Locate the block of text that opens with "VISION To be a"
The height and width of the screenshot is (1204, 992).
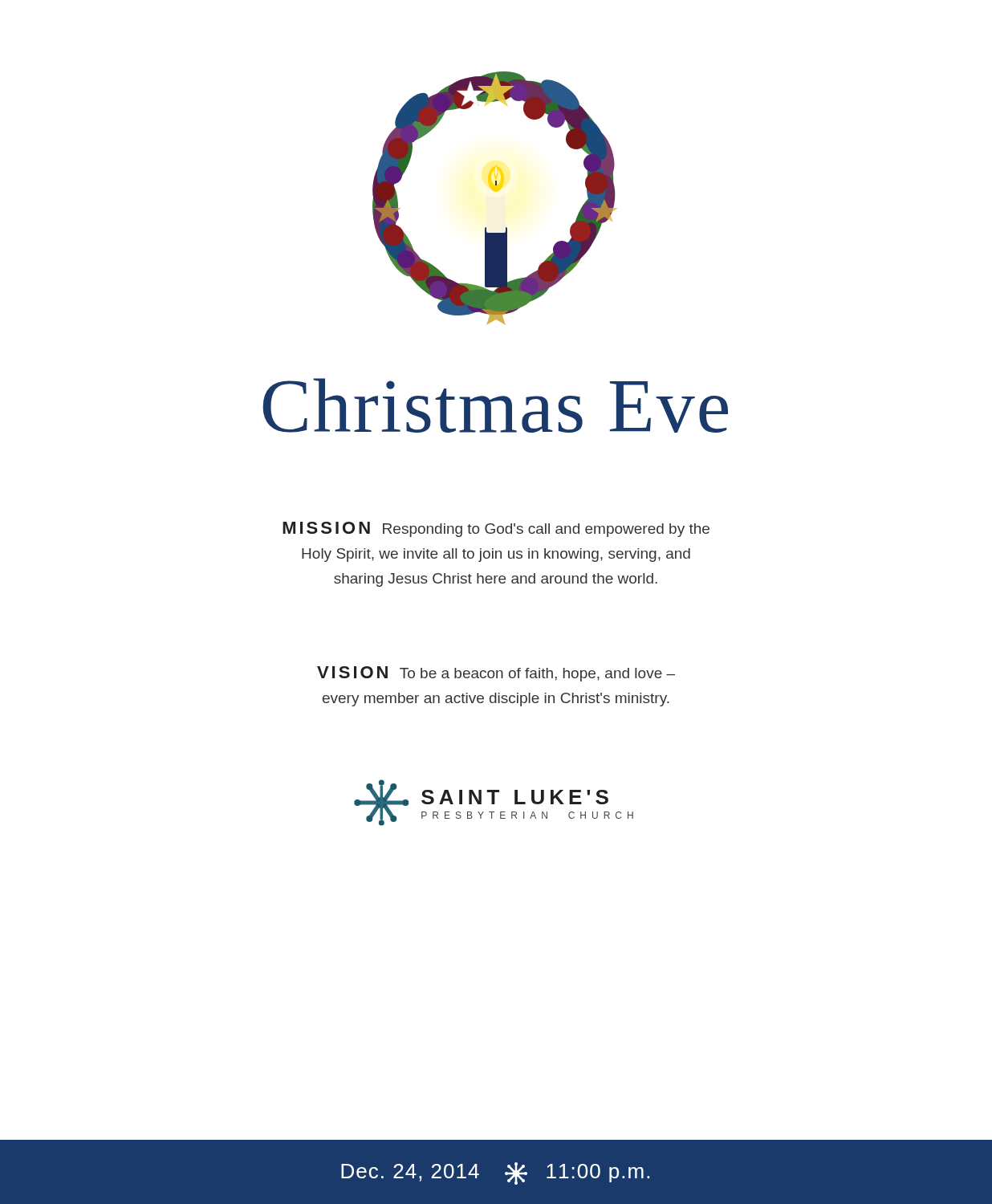click(496, 684)
